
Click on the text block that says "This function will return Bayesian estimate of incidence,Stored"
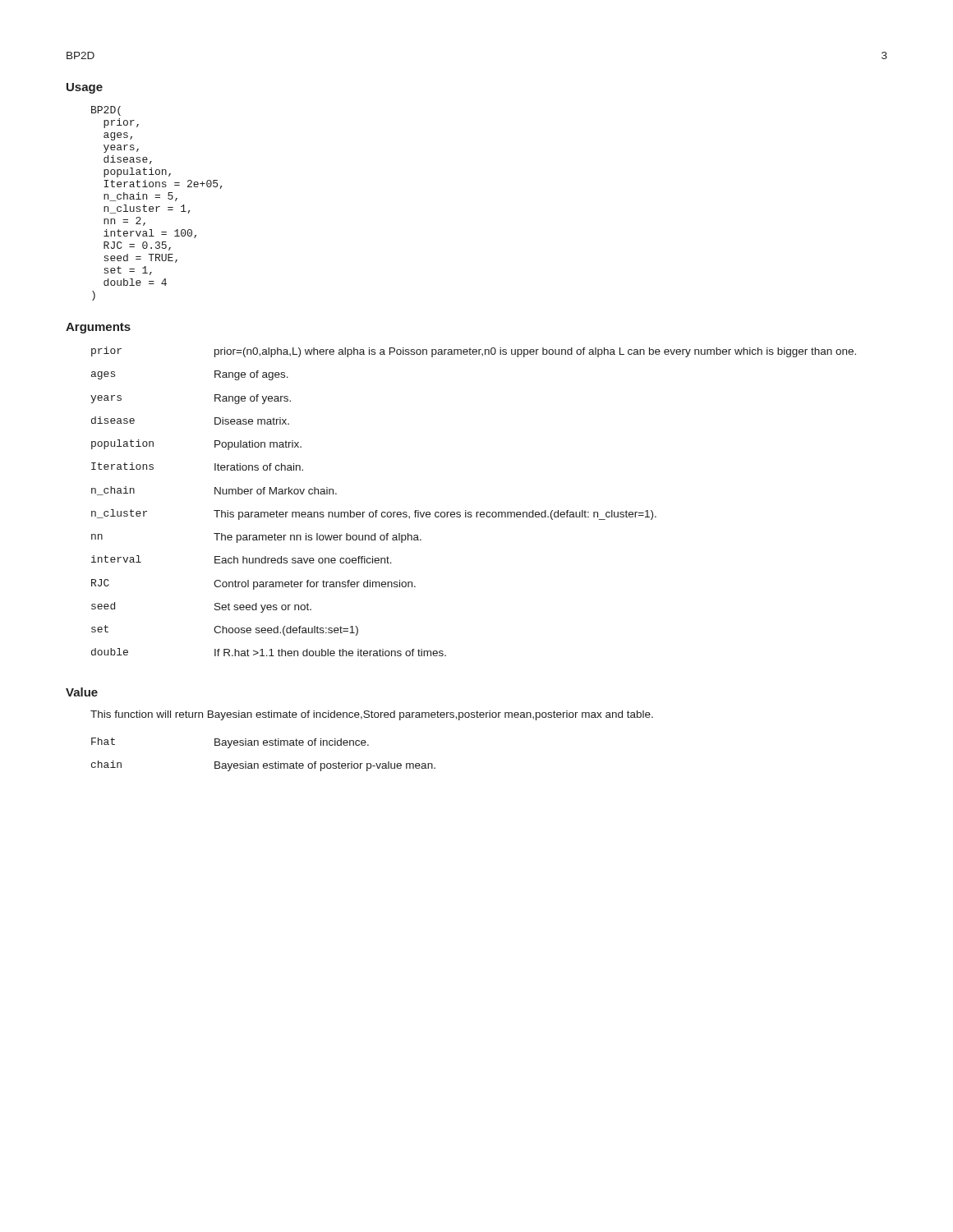point(372,714)
